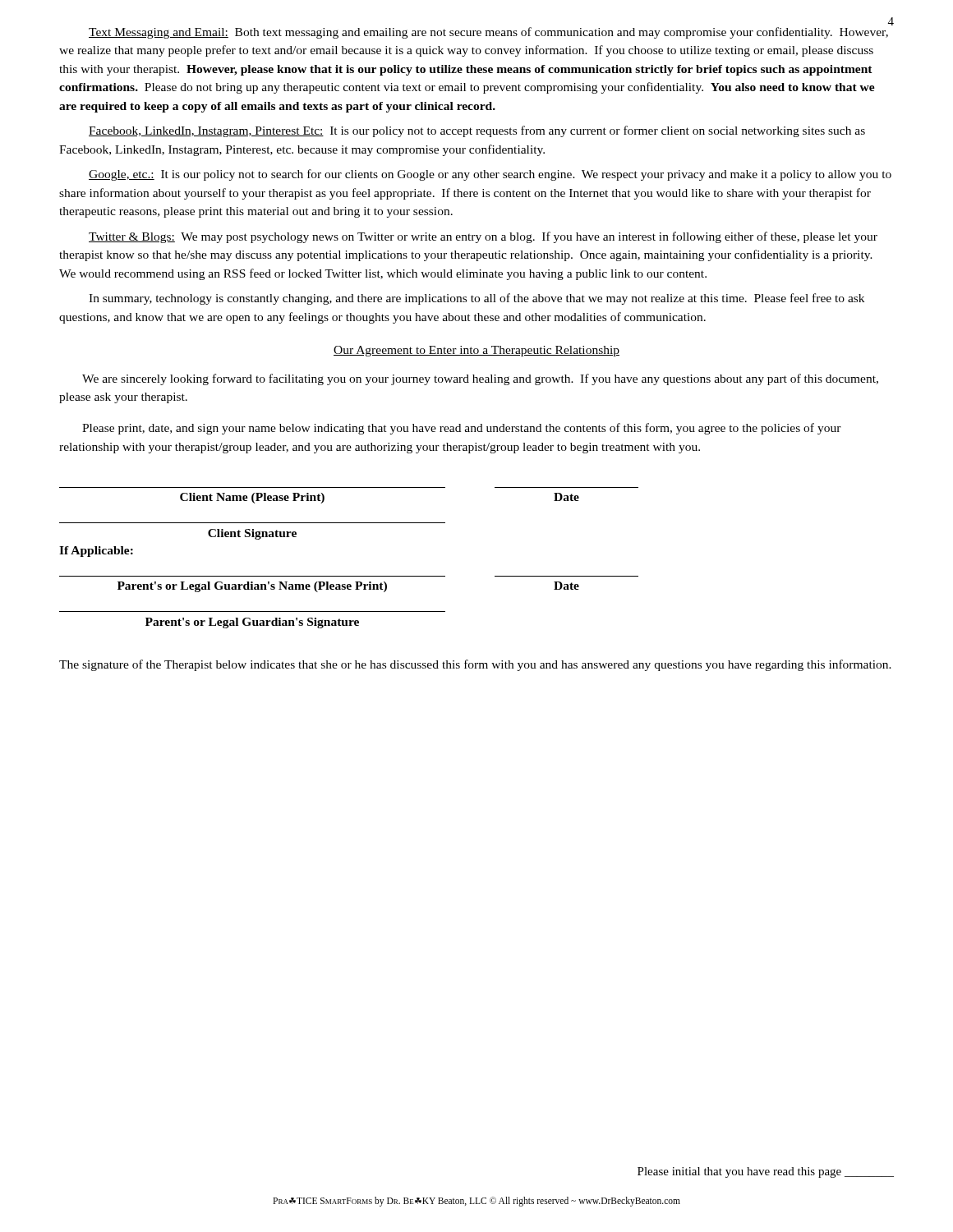The width and height of the screenshot is (953, 1232).
Task: Locate the text block containing "Google, etc.: It"
Action: 476,193
